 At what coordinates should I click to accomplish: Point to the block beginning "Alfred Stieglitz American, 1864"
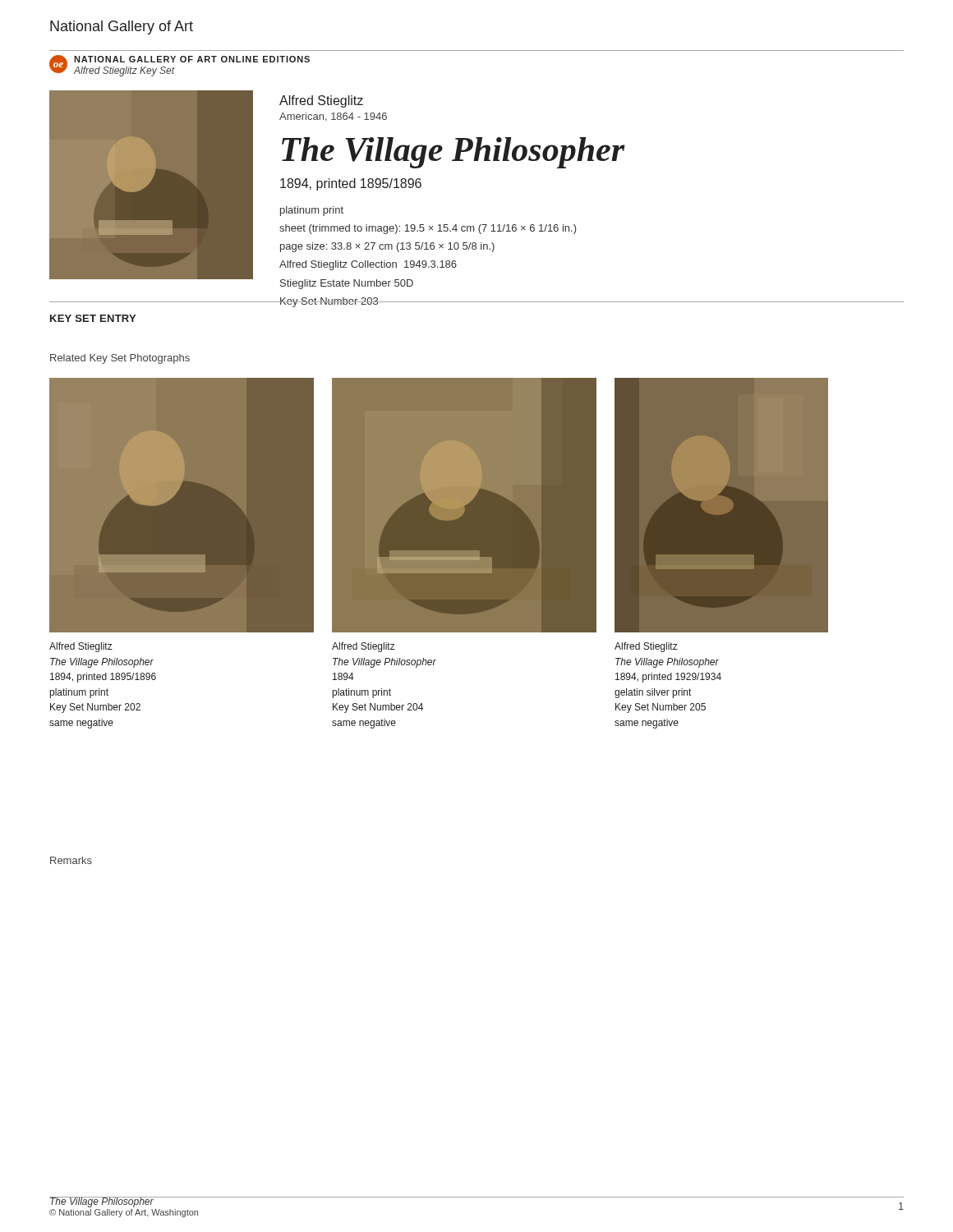[321, 101]
